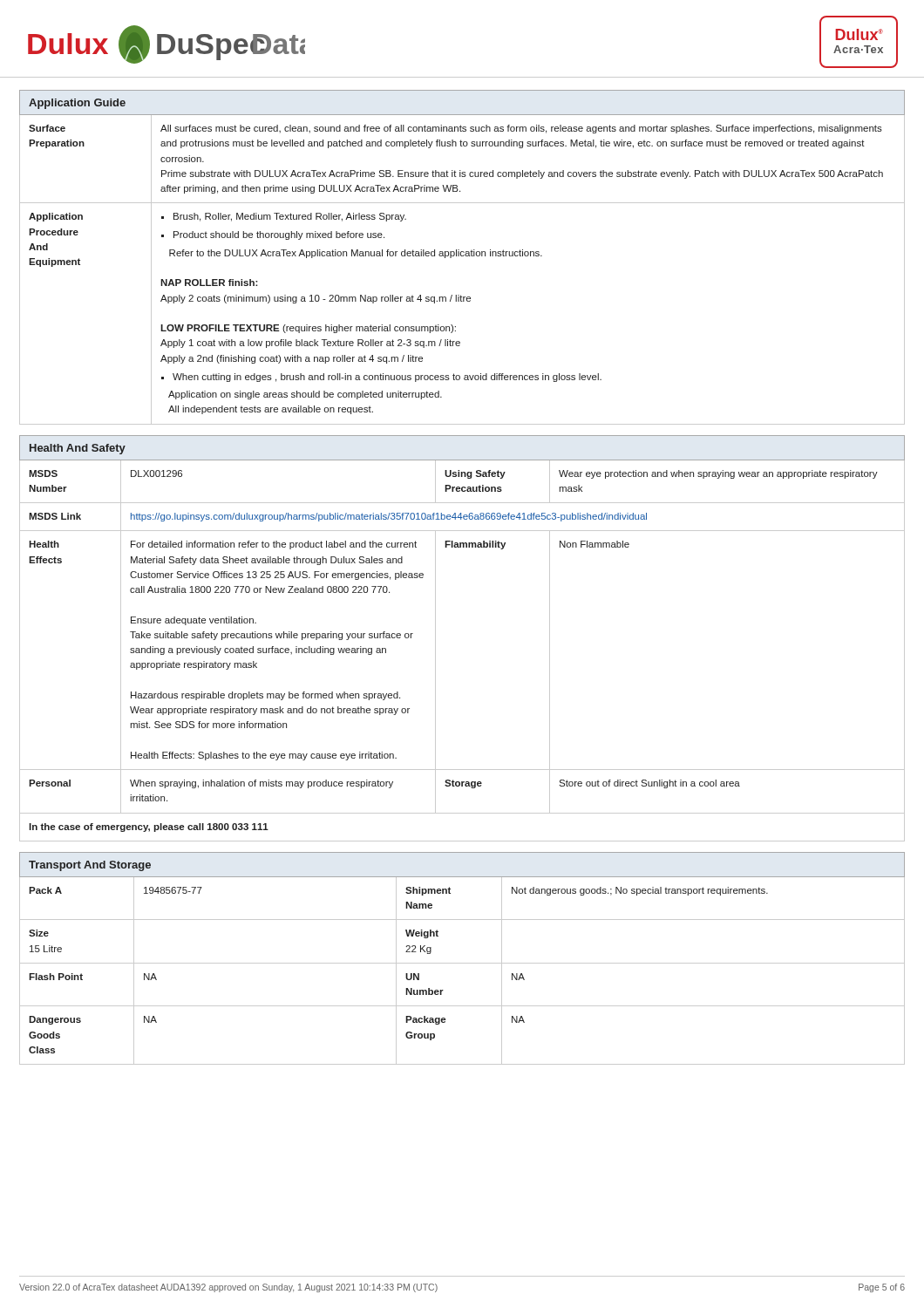Select the table that reads "All surfaces must be"
This screenshot has height=1308, width=924.
462,257
